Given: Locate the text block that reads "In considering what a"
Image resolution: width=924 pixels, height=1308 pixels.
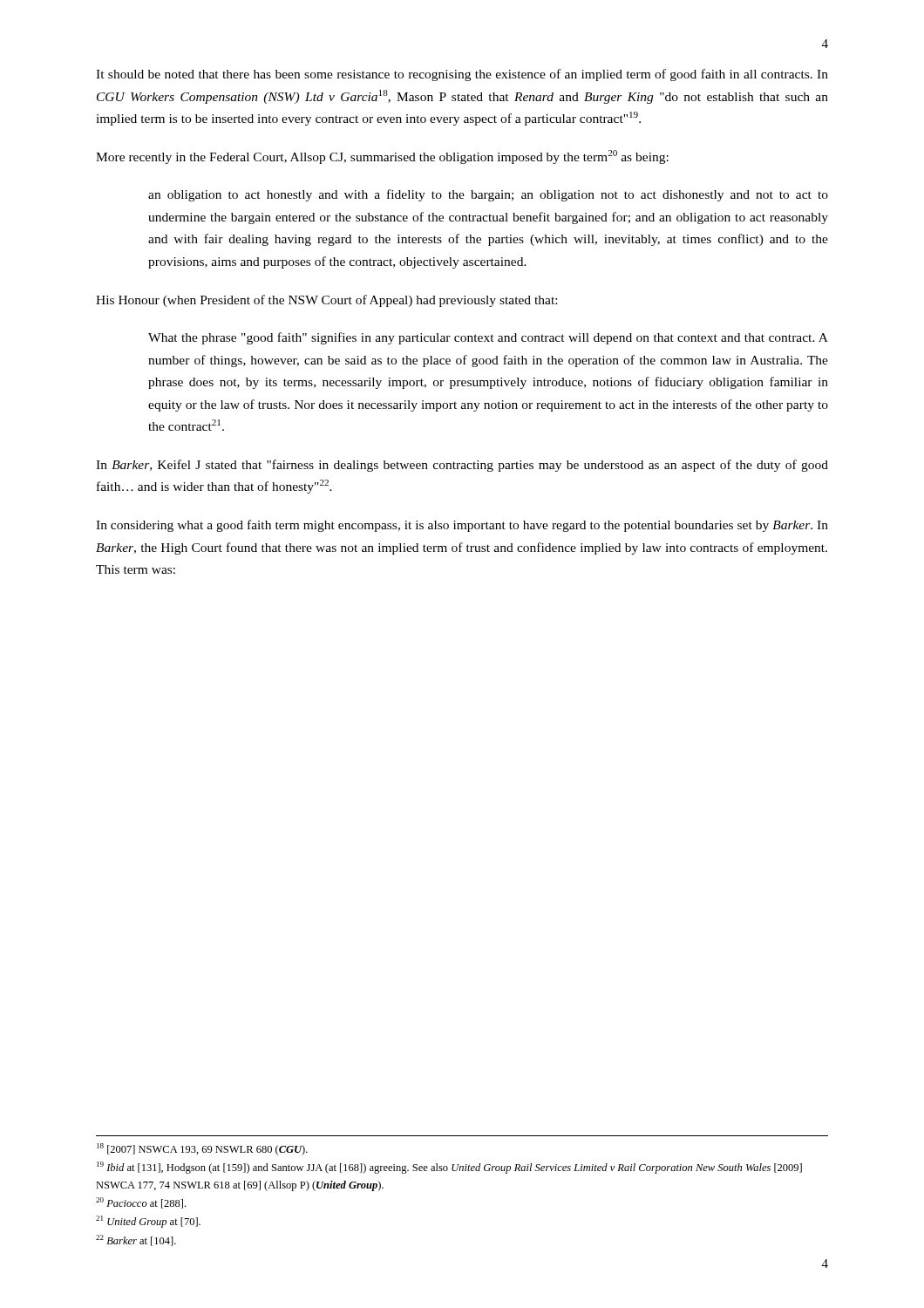Looking at the screenshot, I should pos(462,547).
